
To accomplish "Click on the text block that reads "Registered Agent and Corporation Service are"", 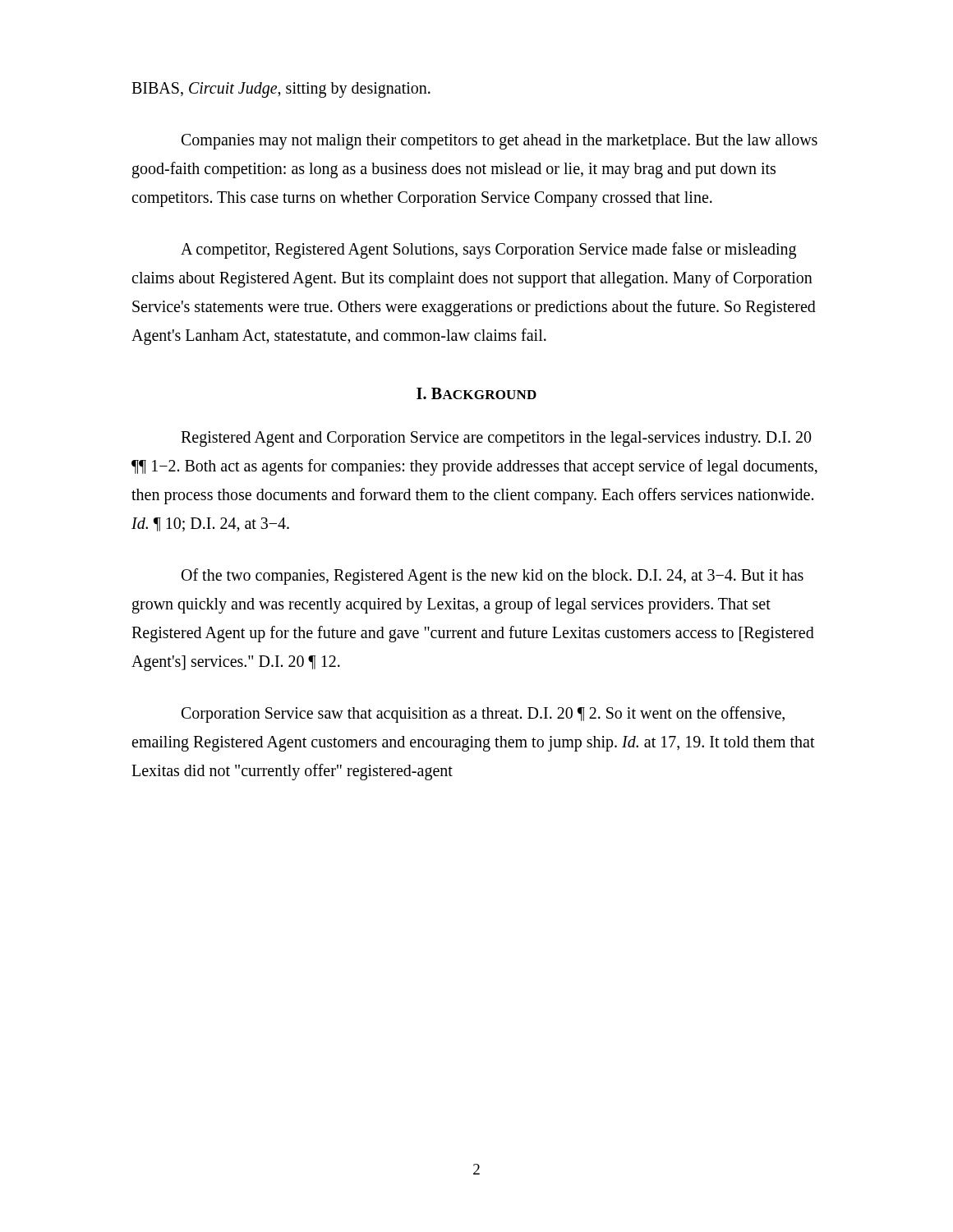I will [475, 480].
